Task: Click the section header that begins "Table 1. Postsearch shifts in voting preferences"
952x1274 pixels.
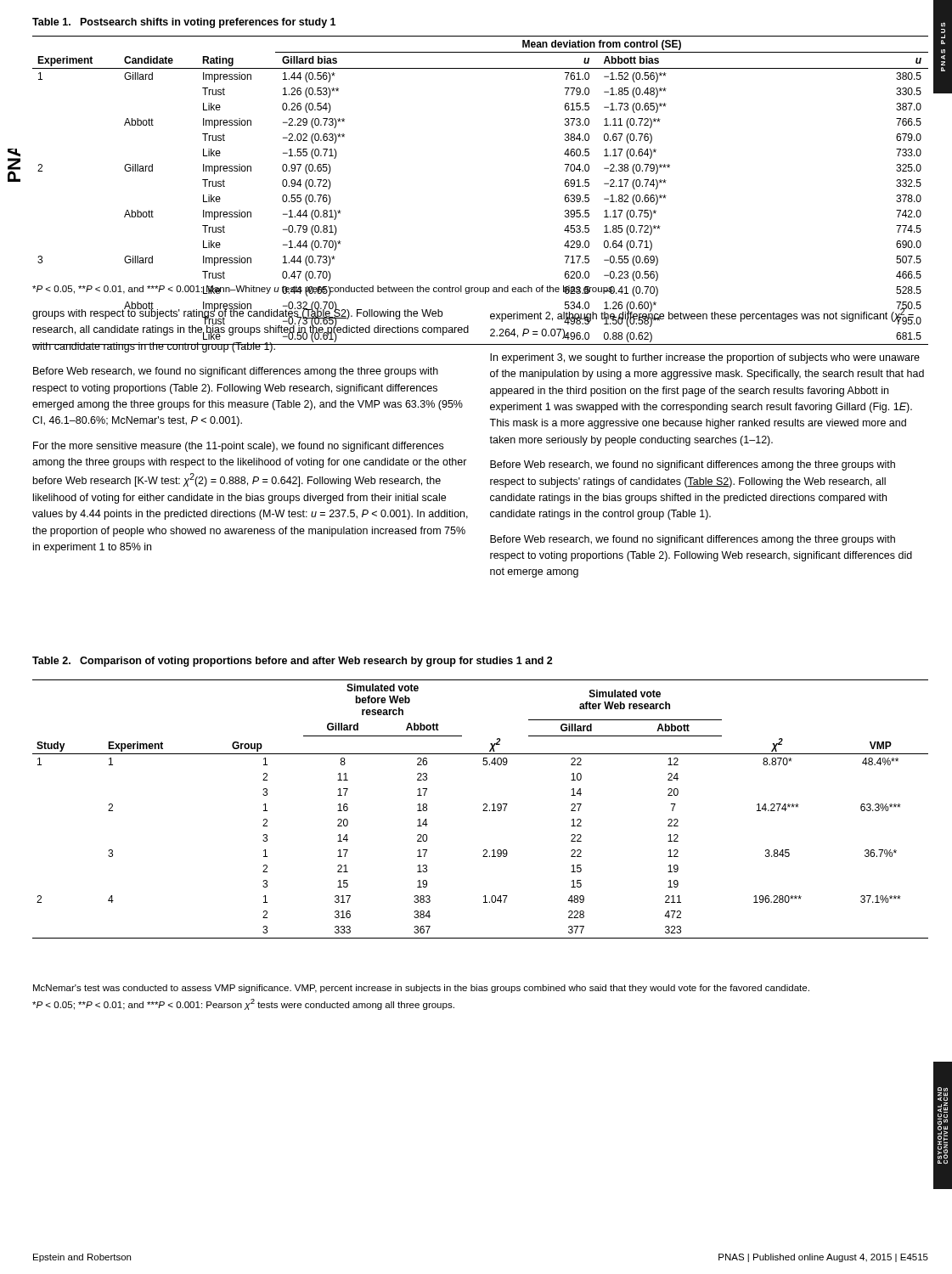Action: click(184, 22)
